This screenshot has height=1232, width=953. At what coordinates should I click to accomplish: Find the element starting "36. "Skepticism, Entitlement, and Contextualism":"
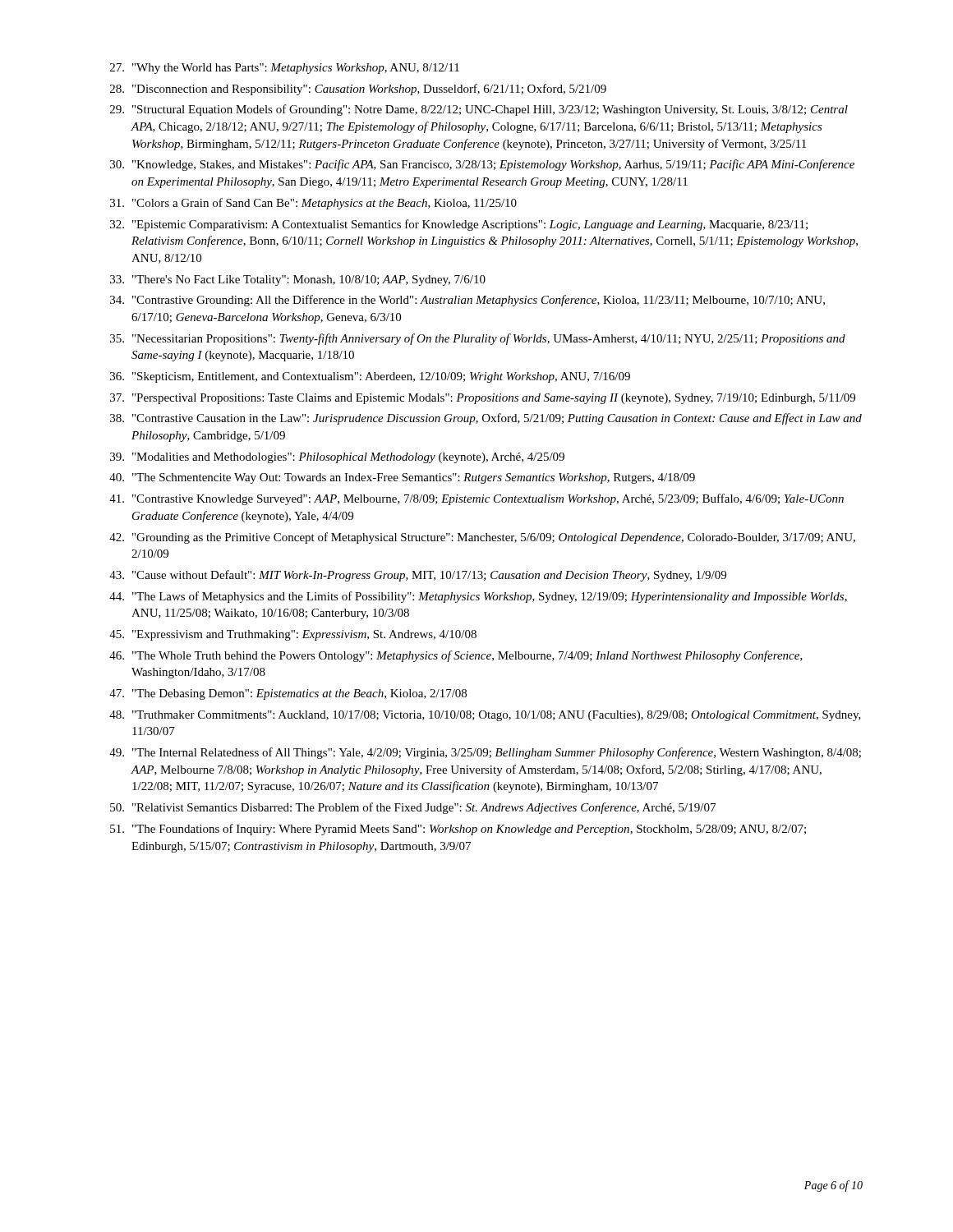tap(476, 376)
